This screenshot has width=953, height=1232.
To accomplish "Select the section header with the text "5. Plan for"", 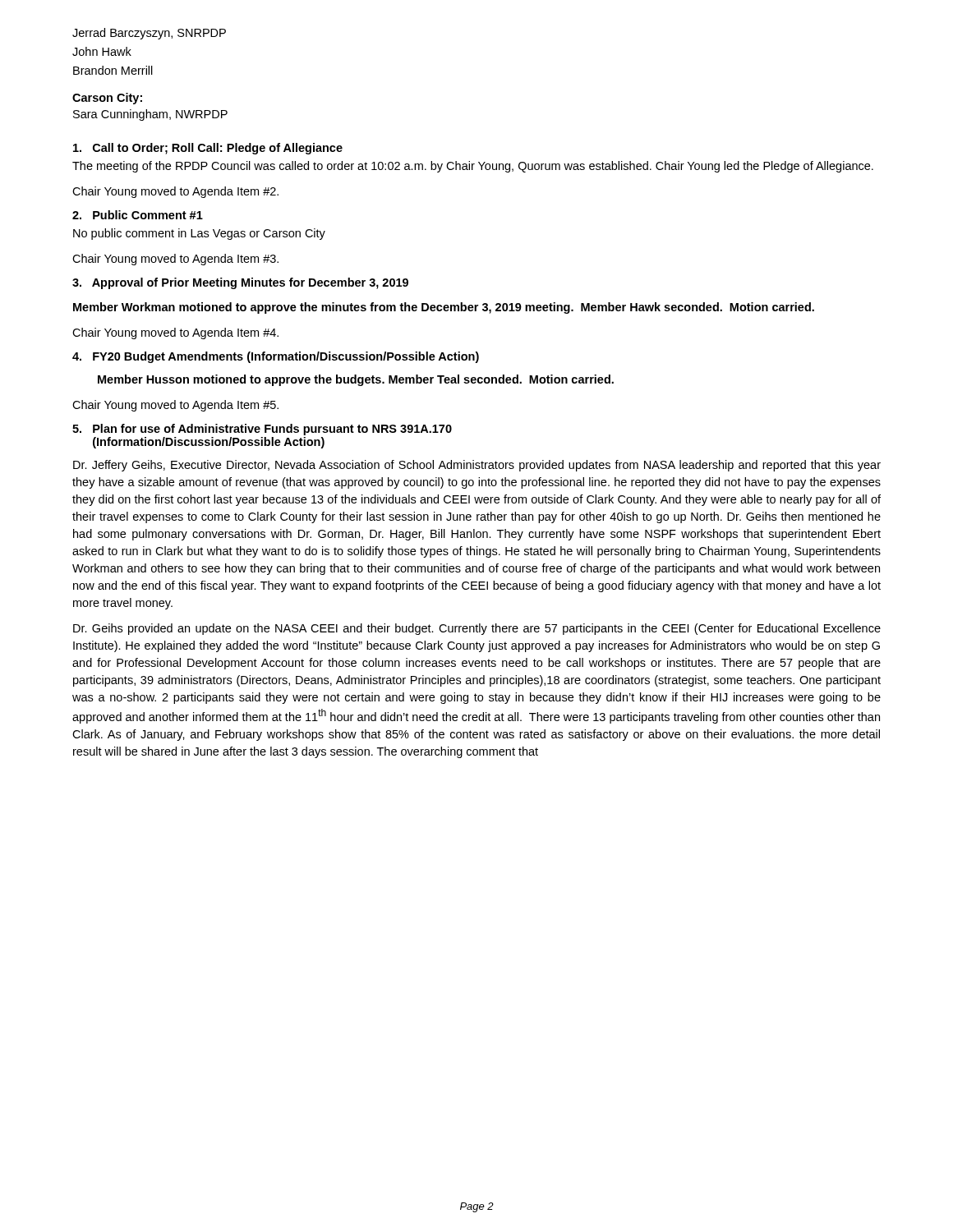I will (262, 435).
